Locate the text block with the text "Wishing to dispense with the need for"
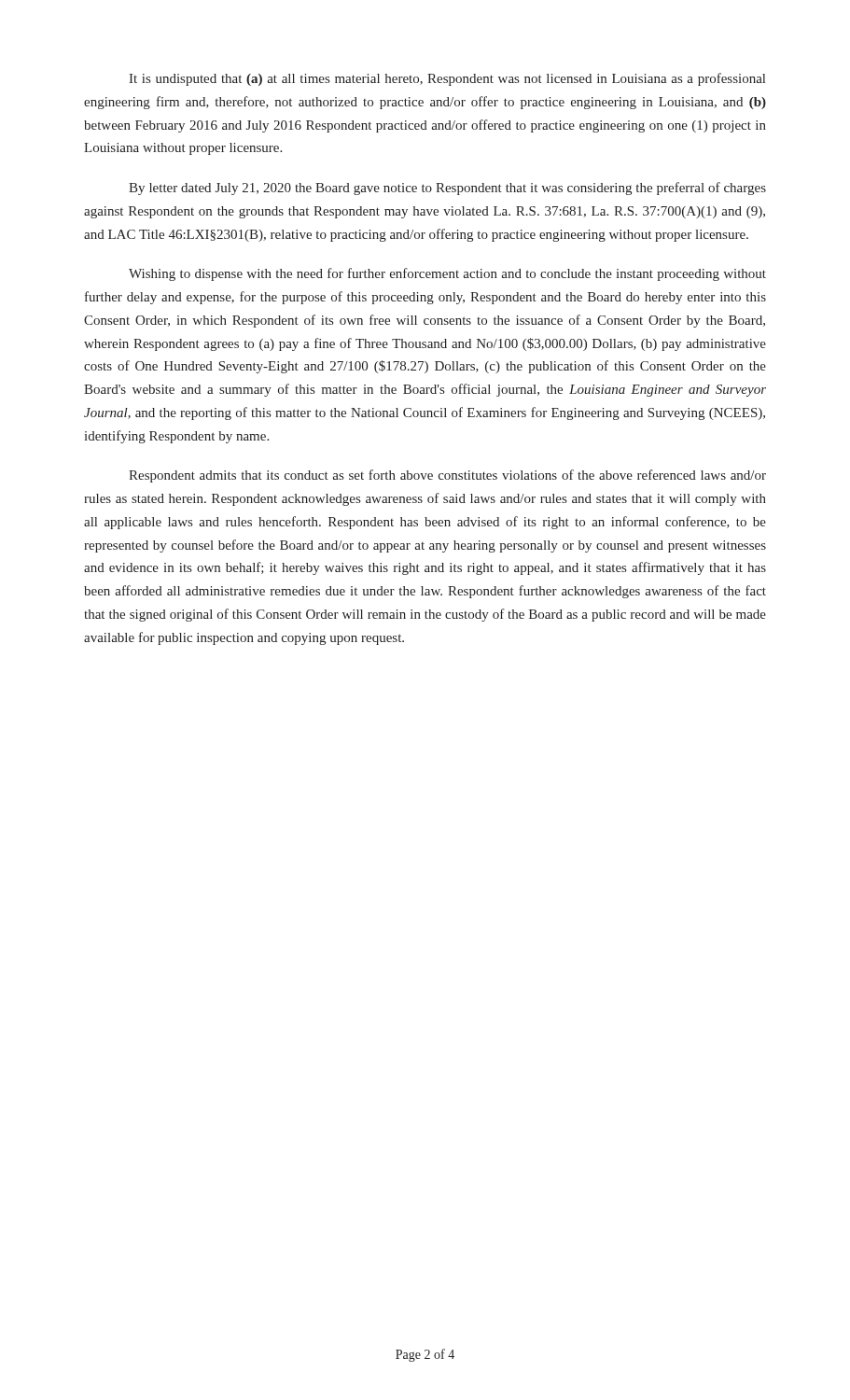Screen dimensions: 1400x850 pos(425,355)
